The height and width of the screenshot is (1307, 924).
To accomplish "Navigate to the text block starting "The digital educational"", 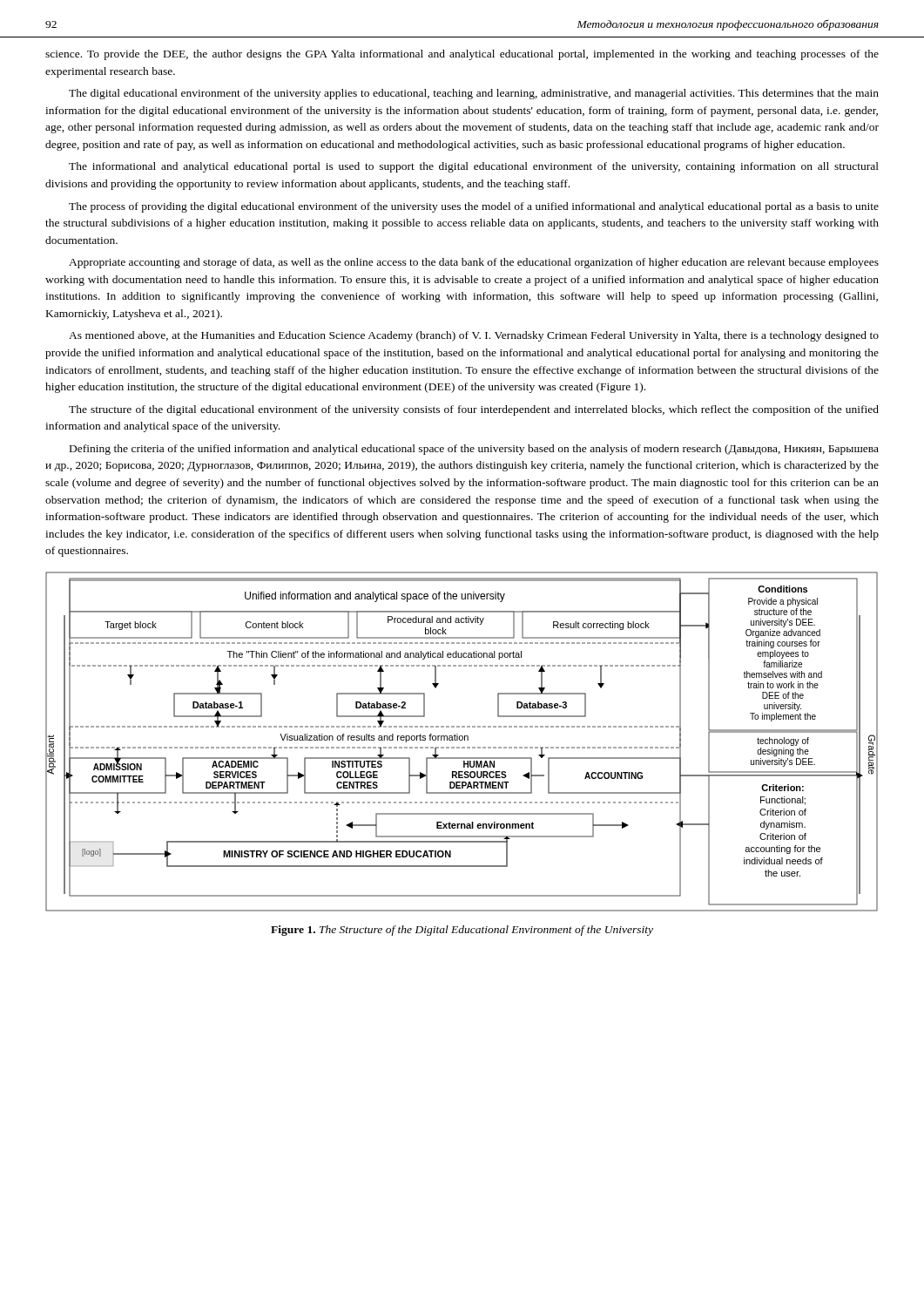I will click(x=462, y=119).
